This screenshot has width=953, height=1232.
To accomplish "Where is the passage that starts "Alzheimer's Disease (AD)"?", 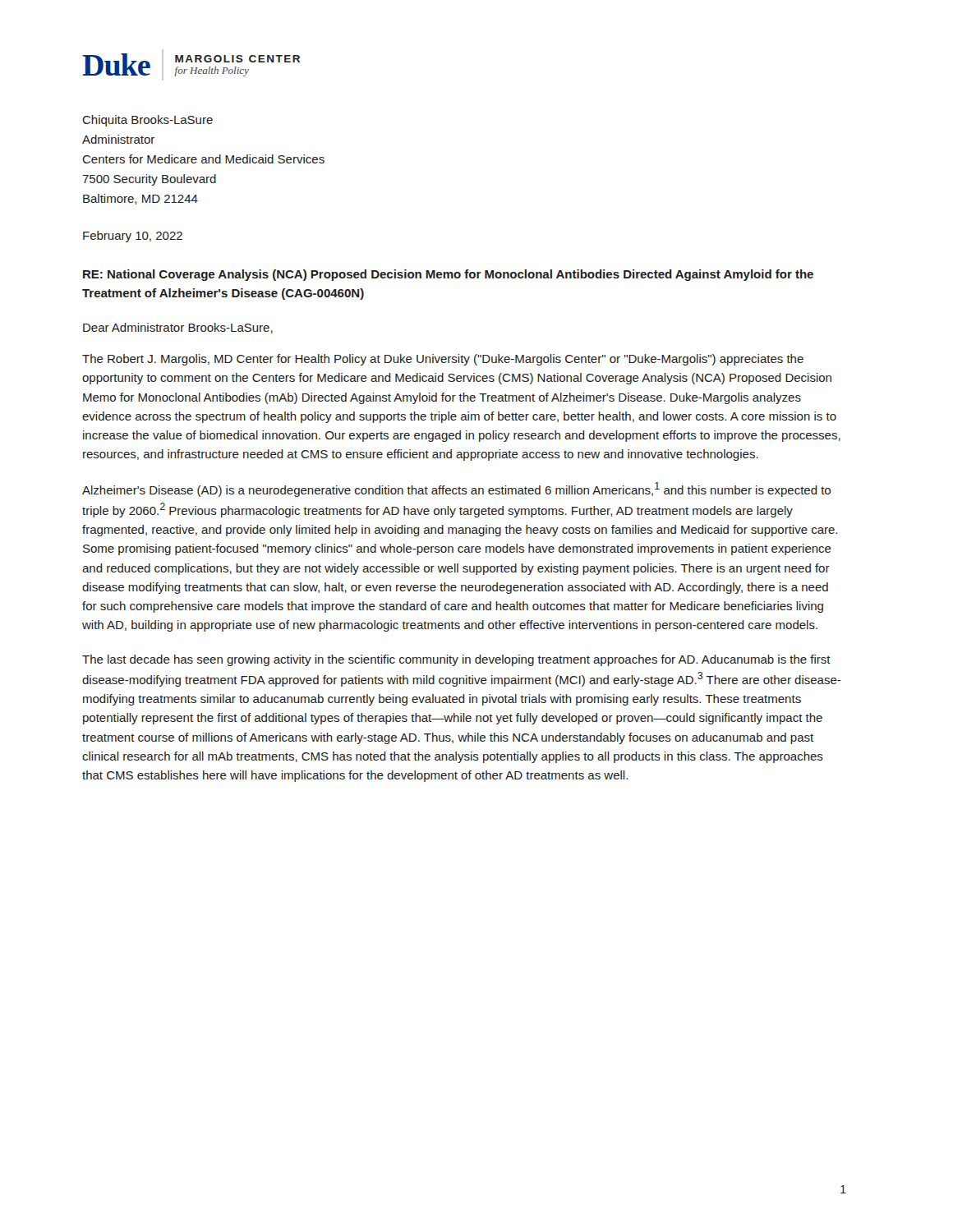I will (460, 556).
